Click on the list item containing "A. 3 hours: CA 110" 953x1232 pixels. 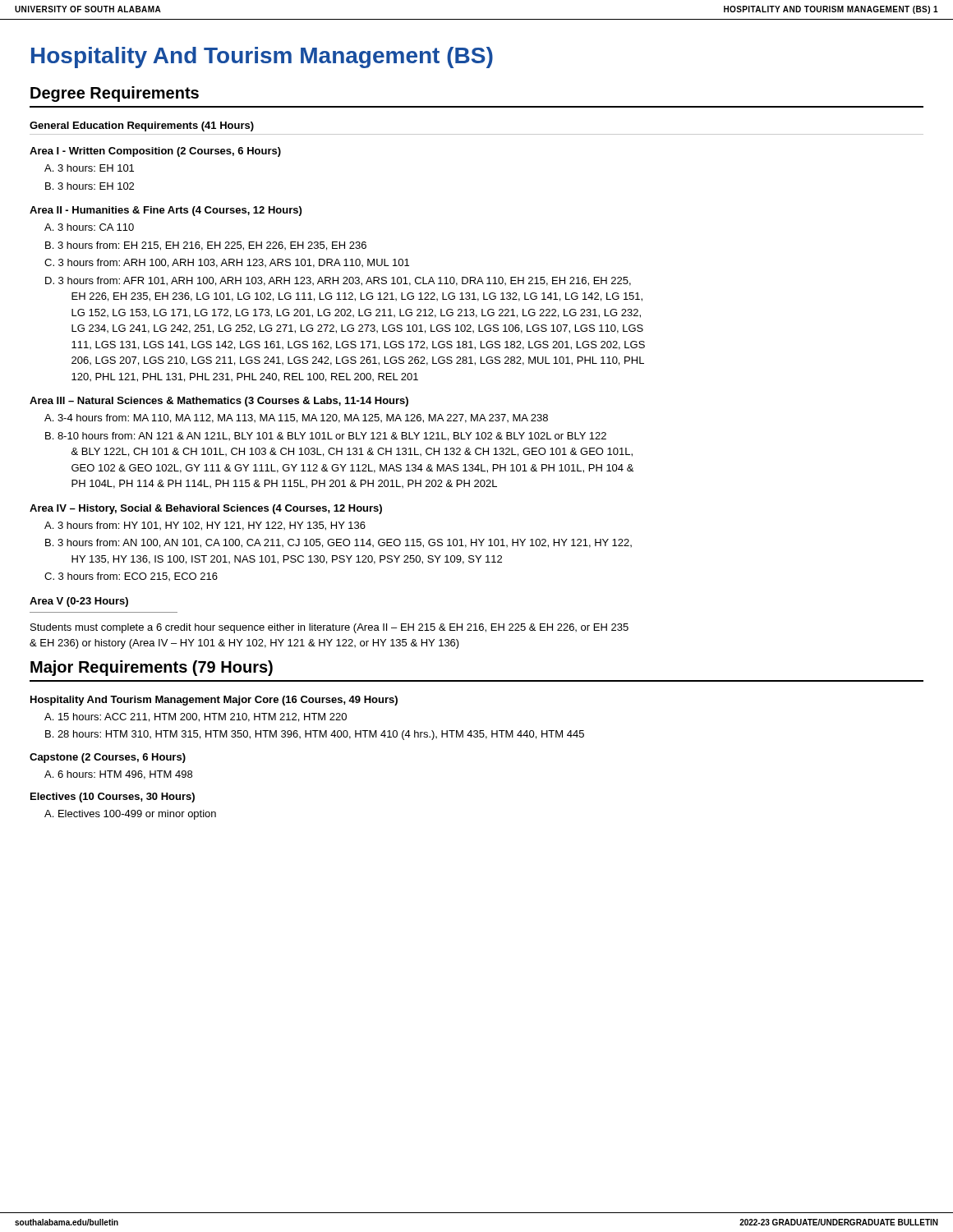pos(89,227)
